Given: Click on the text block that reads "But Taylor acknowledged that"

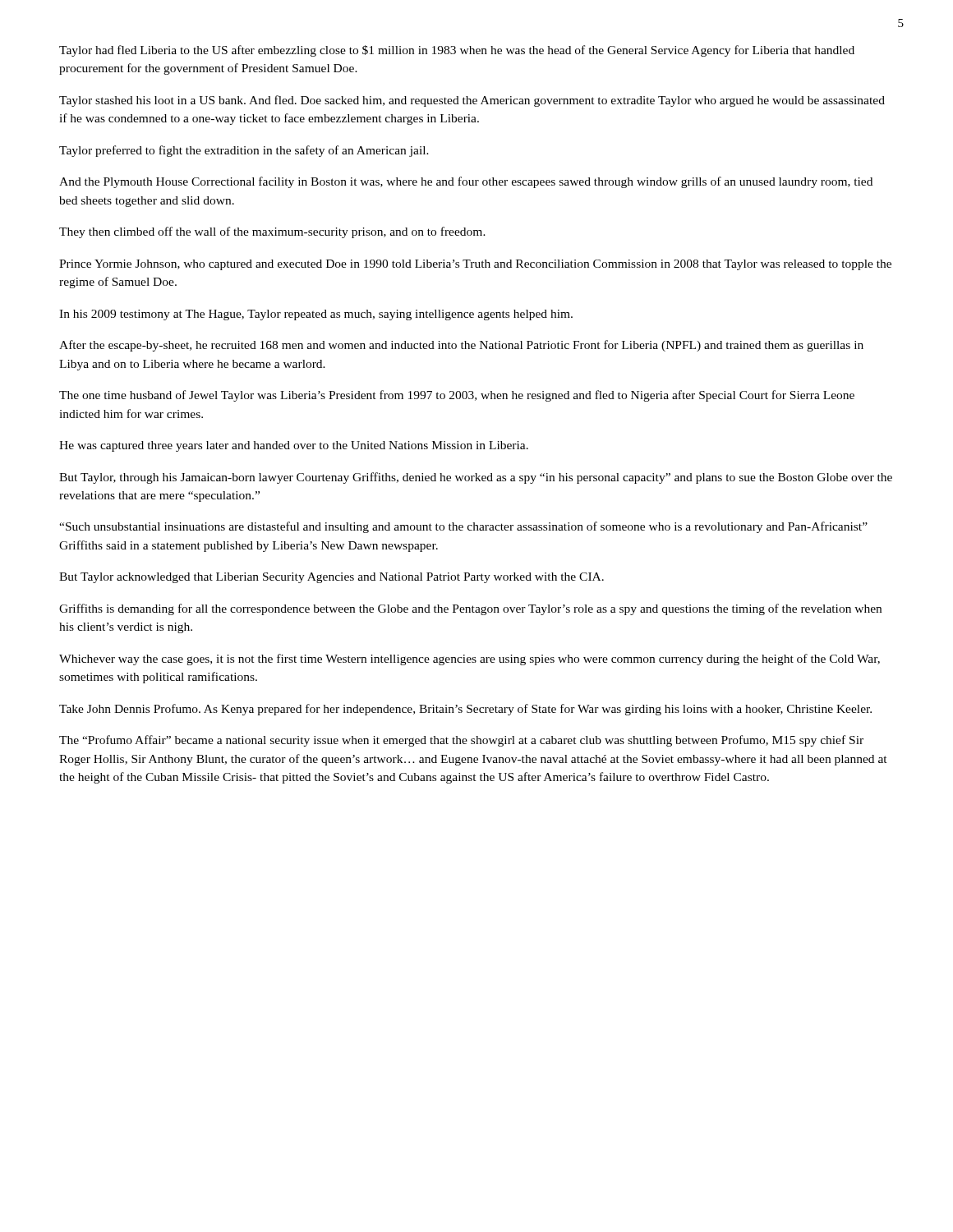Looking at the screenshot, I should [x=332, y=576].
